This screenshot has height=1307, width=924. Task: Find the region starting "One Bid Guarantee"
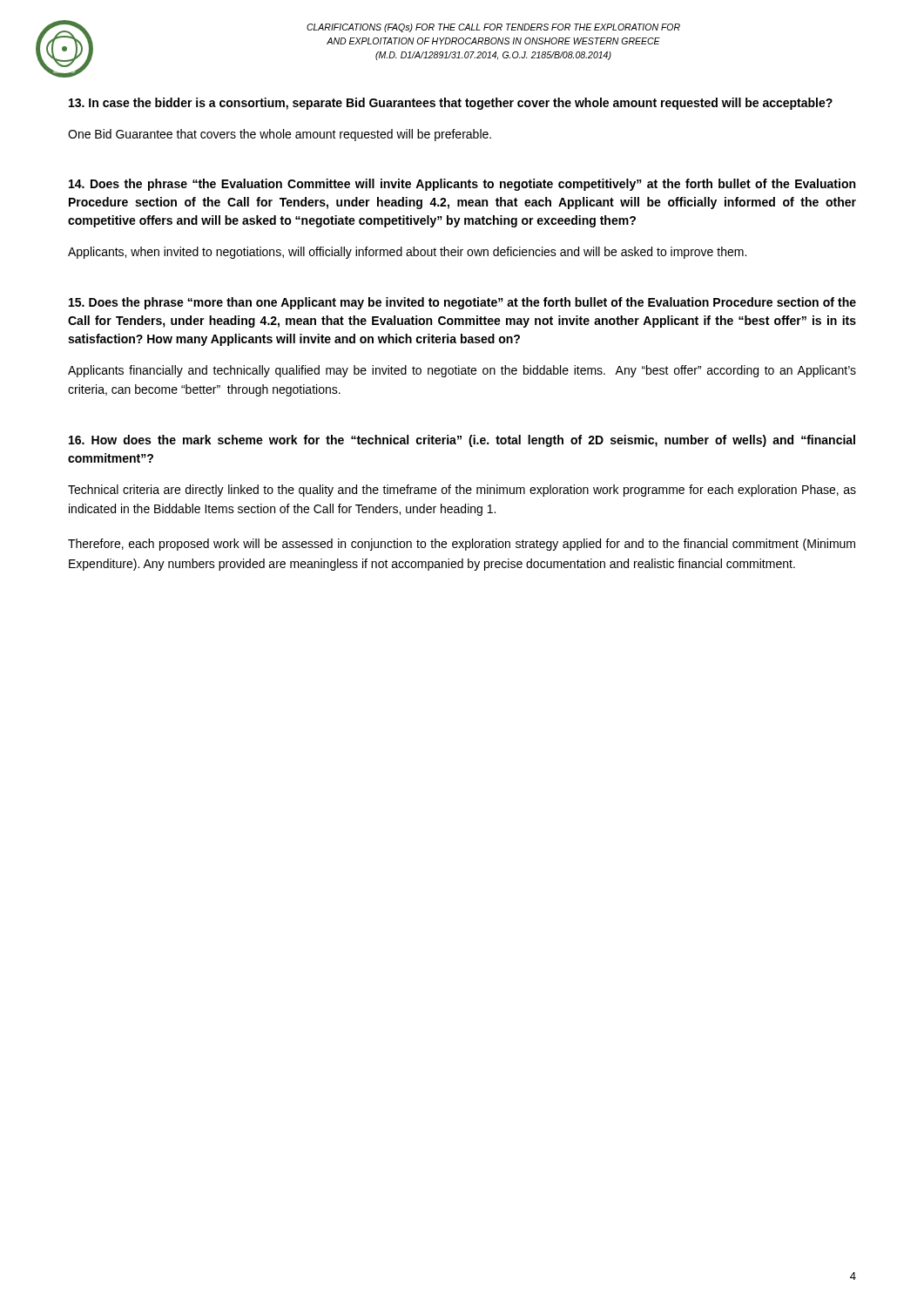(280, 134)
